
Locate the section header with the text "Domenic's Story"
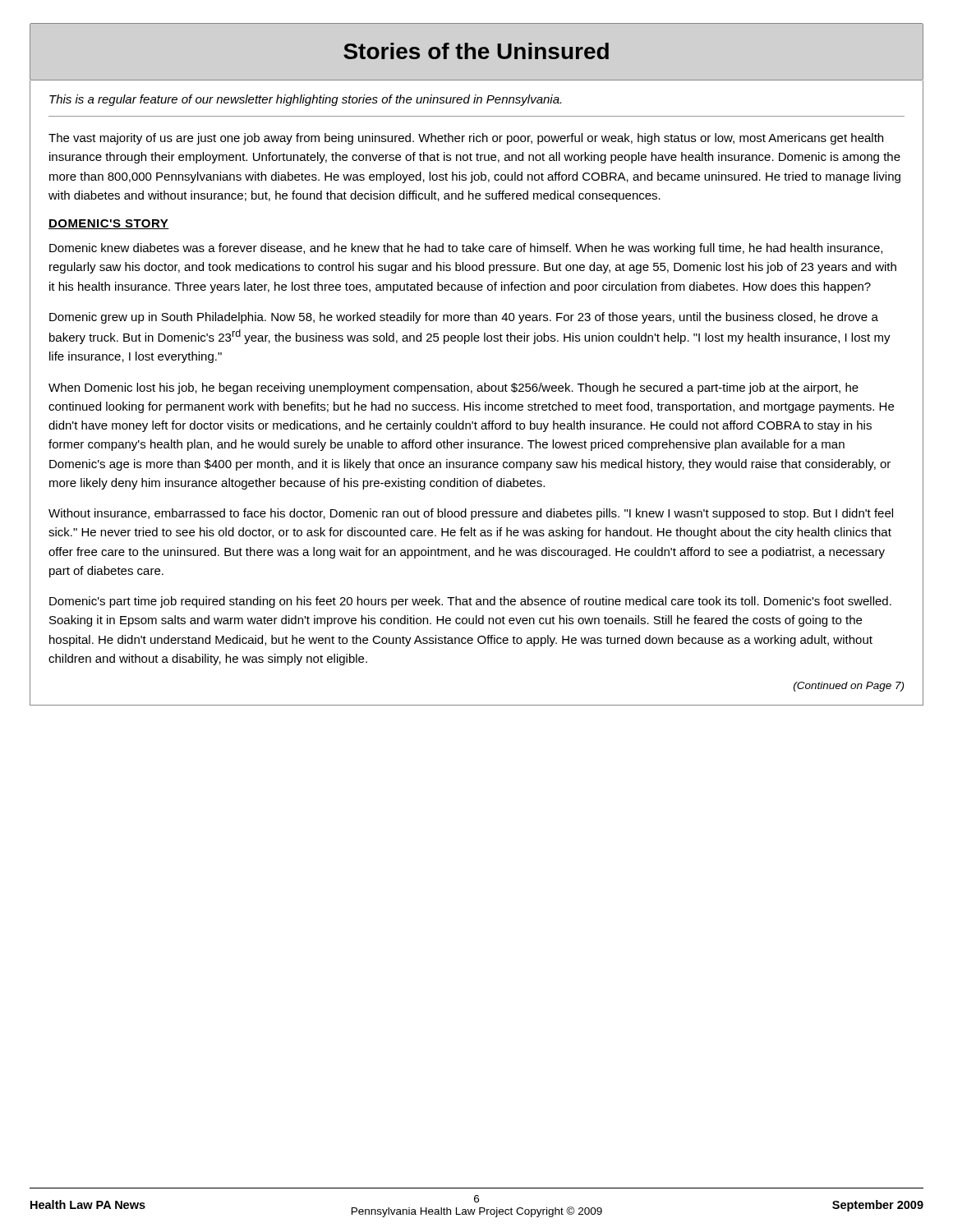click(x=109, y=223)
